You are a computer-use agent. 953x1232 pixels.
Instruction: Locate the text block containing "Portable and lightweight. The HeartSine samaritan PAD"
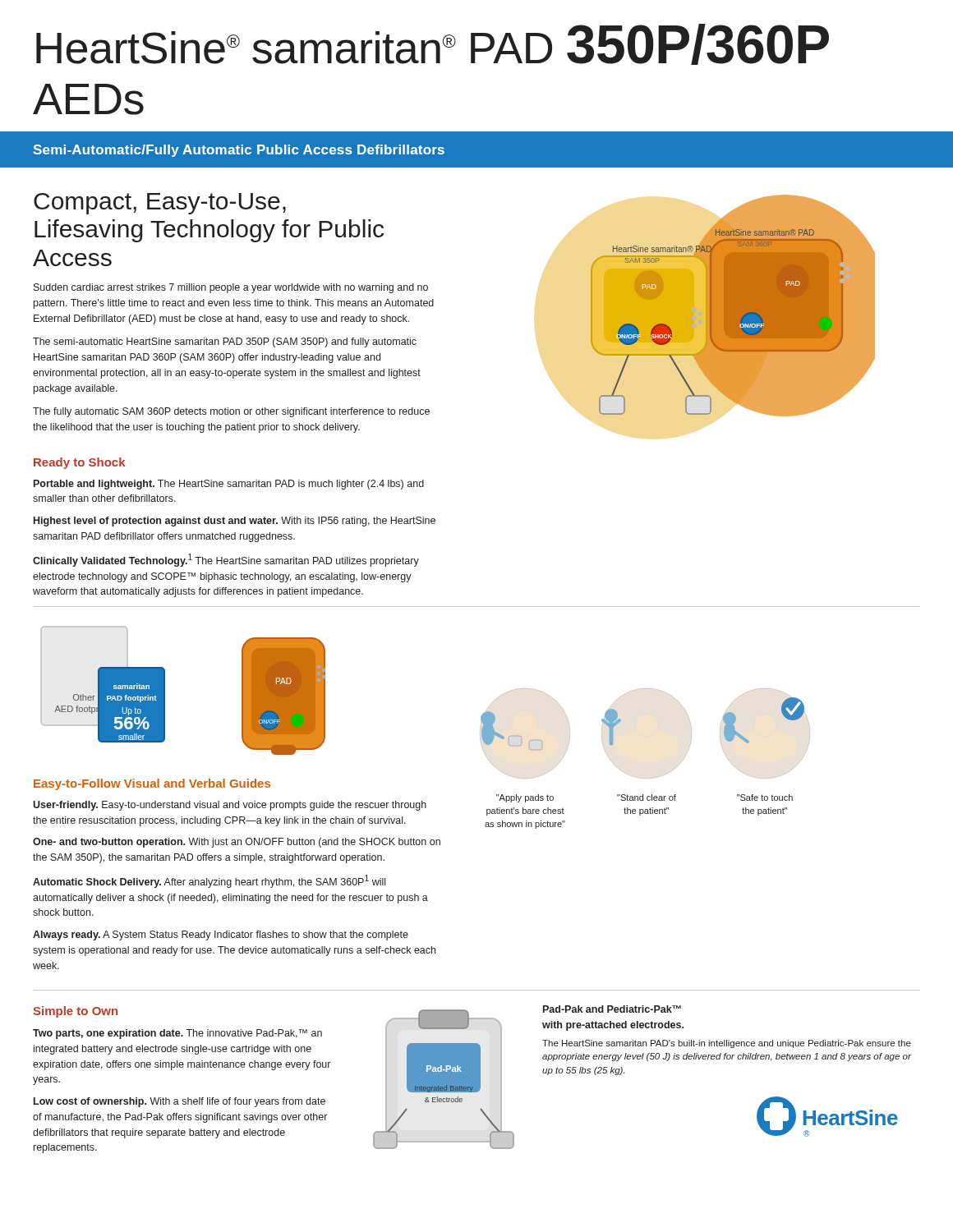[x=228, y=491]
